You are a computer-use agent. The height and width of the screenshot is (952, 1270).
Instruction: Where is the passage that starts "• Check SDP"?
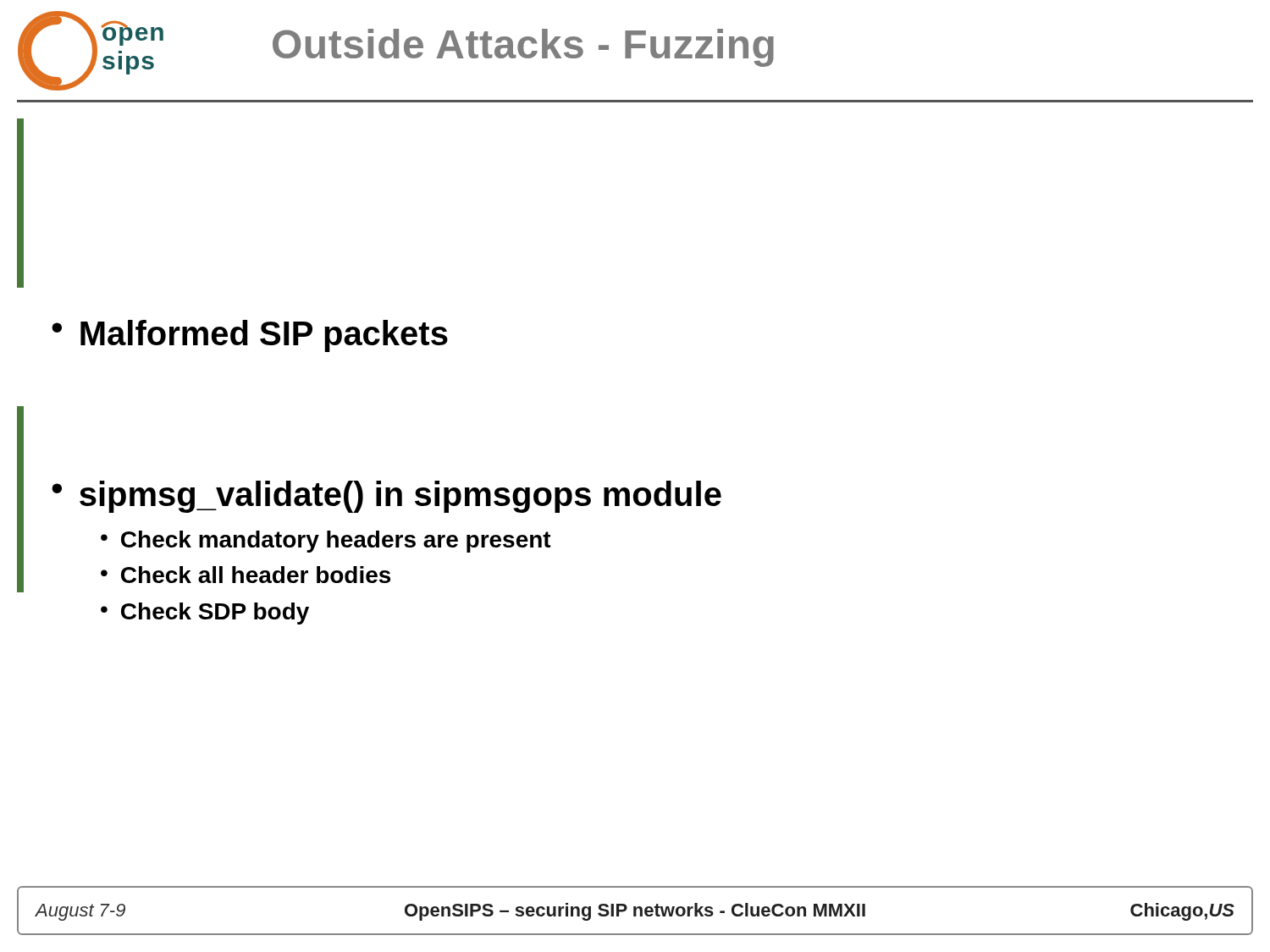pyautogui.click(x=205, y=612)
